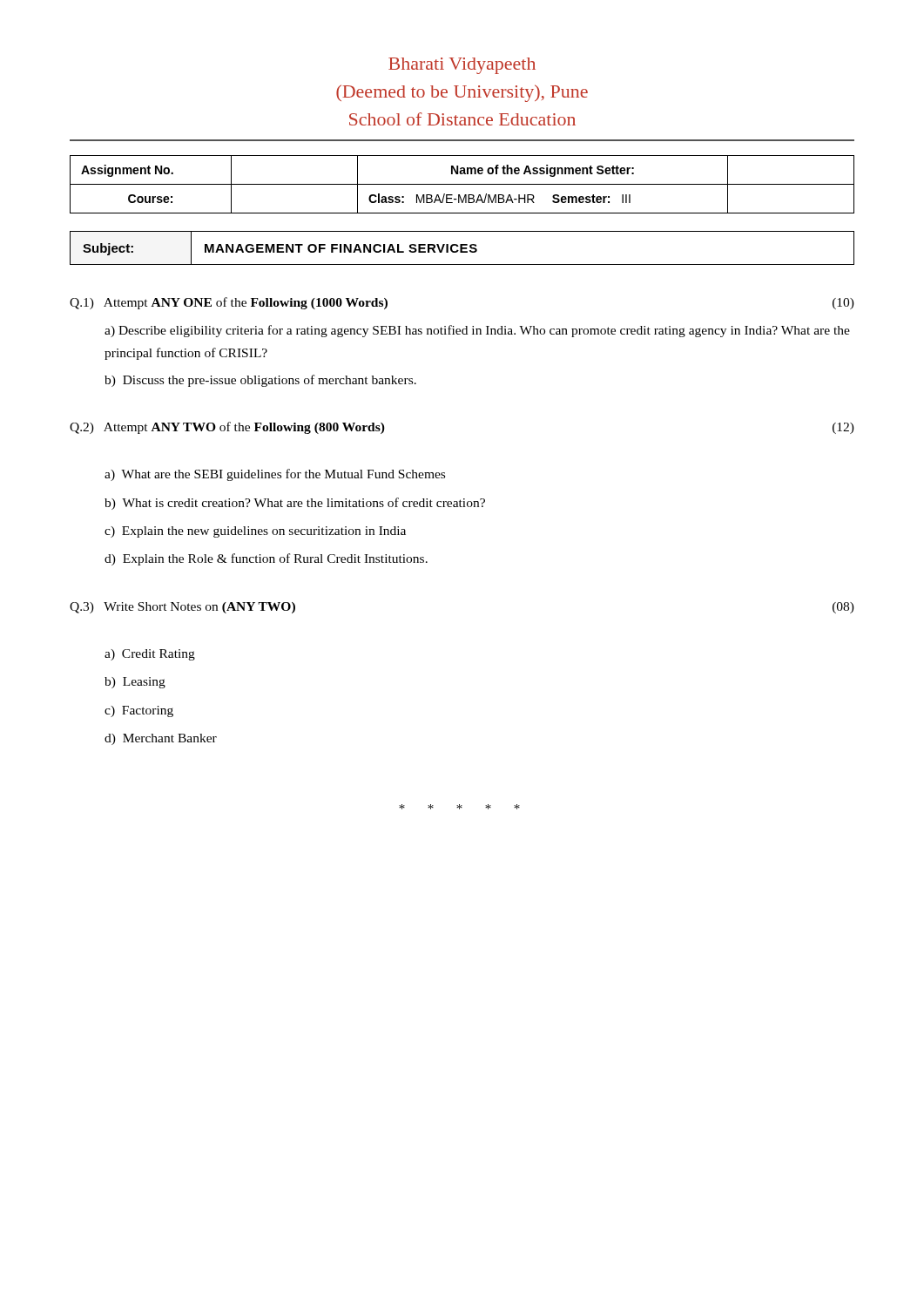Click the passage that begins "Q.2) Attempt ANY TWO of the"

click(229, 427)
